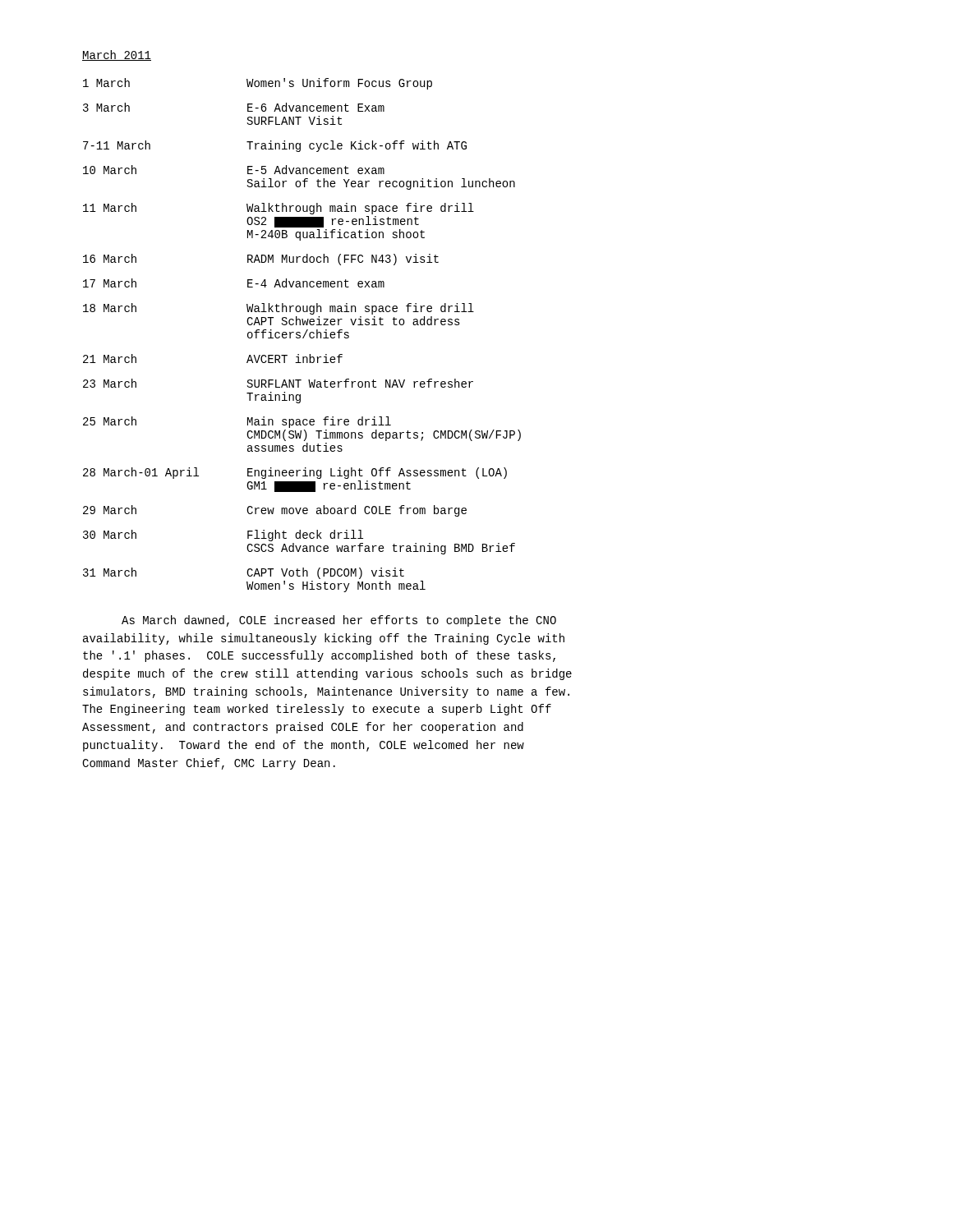Find the text block starting "23 March SURFLANT Waterfront"
This screenshot has height=1232, width=953.
(476, 391)
